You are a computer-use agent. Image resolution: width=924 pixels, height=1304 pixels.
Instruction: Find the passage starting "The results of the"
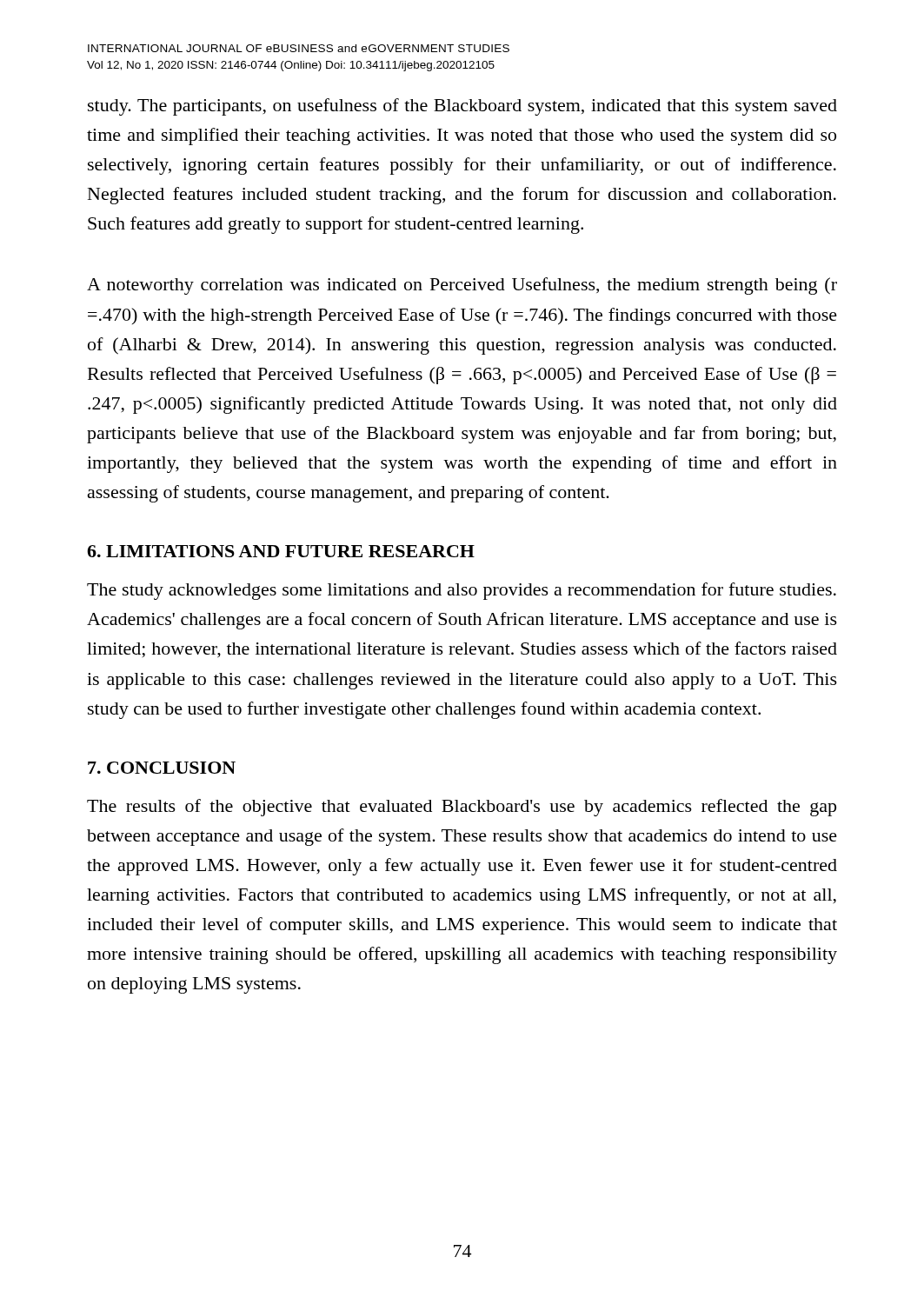click(x=462, y=894)
